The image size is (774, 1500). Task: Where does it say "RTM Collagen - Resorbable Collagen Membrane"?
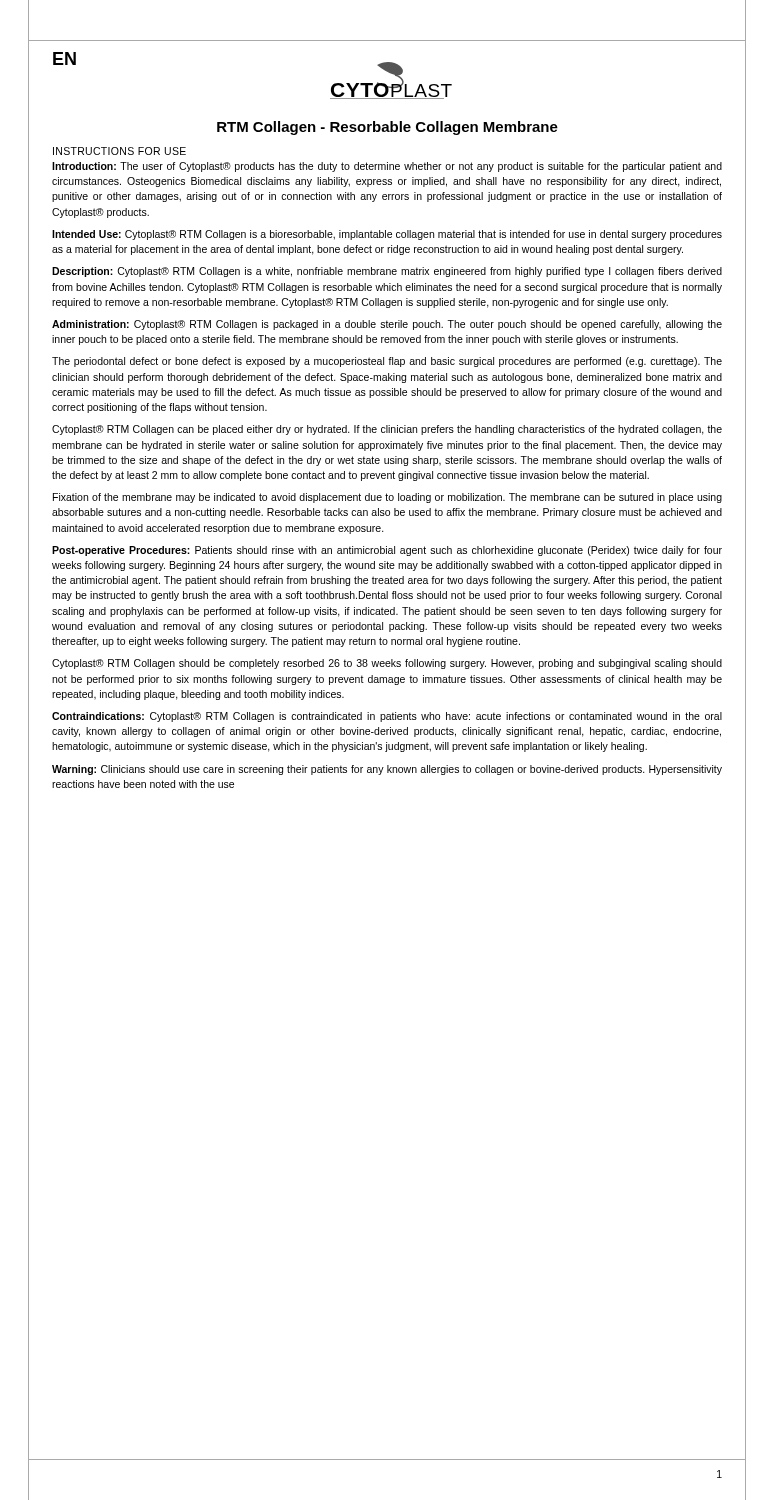tap(387, 127)
